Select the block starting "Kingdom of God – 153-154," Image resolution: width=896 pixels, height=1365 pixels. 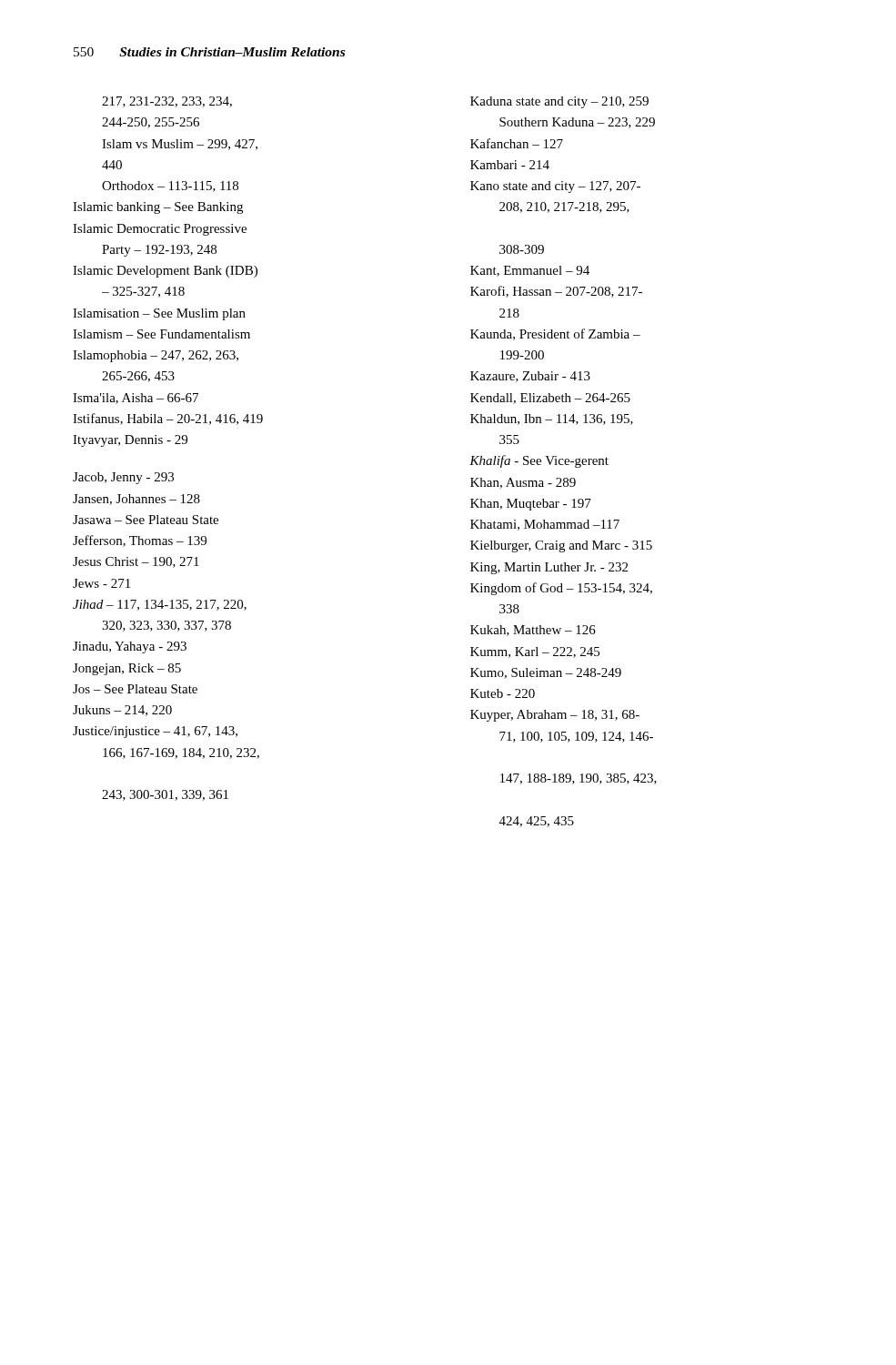point(647,600)
